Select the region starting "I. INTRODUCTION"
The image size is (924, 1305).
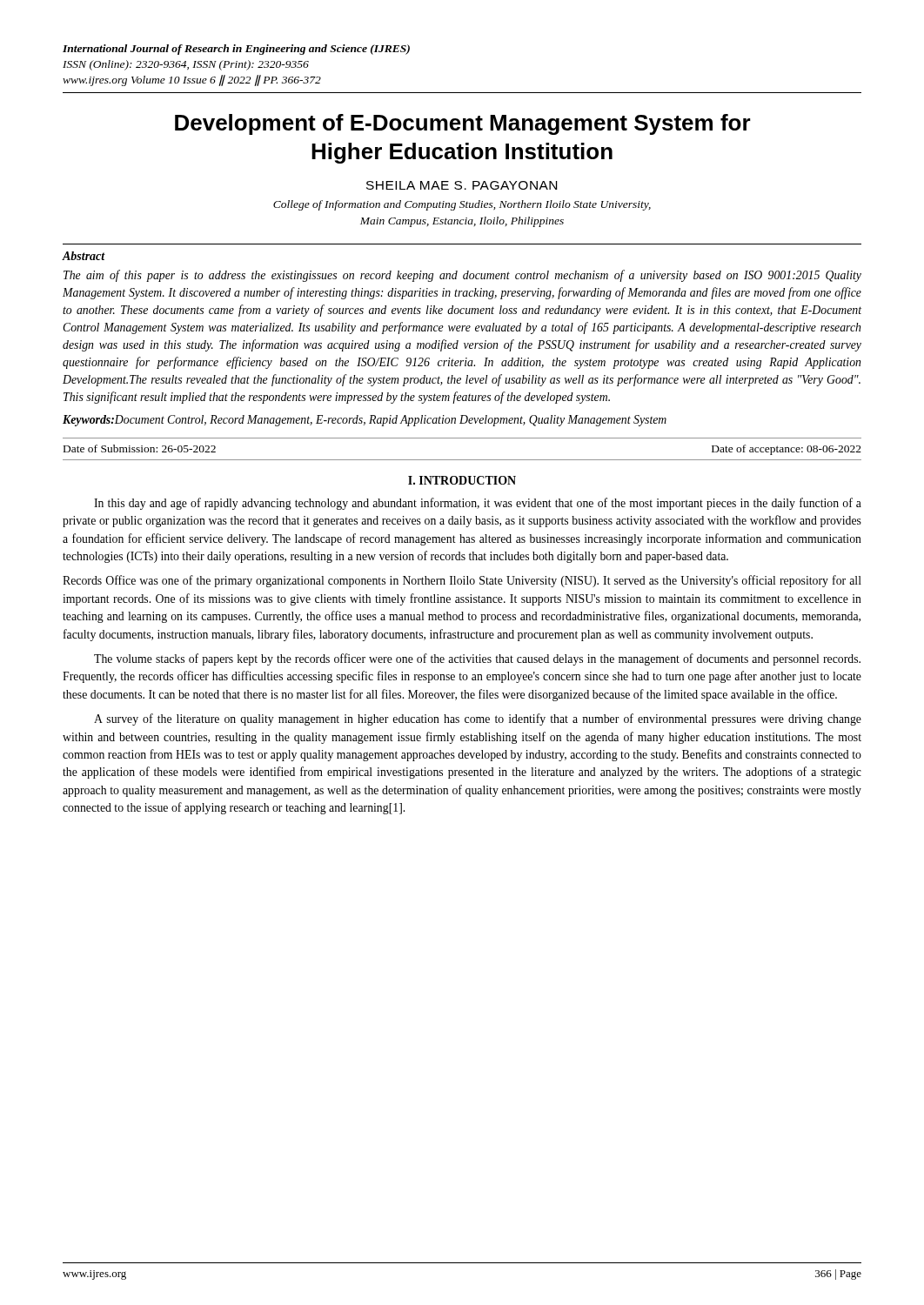pyautogui.click(x=462, y=481)
